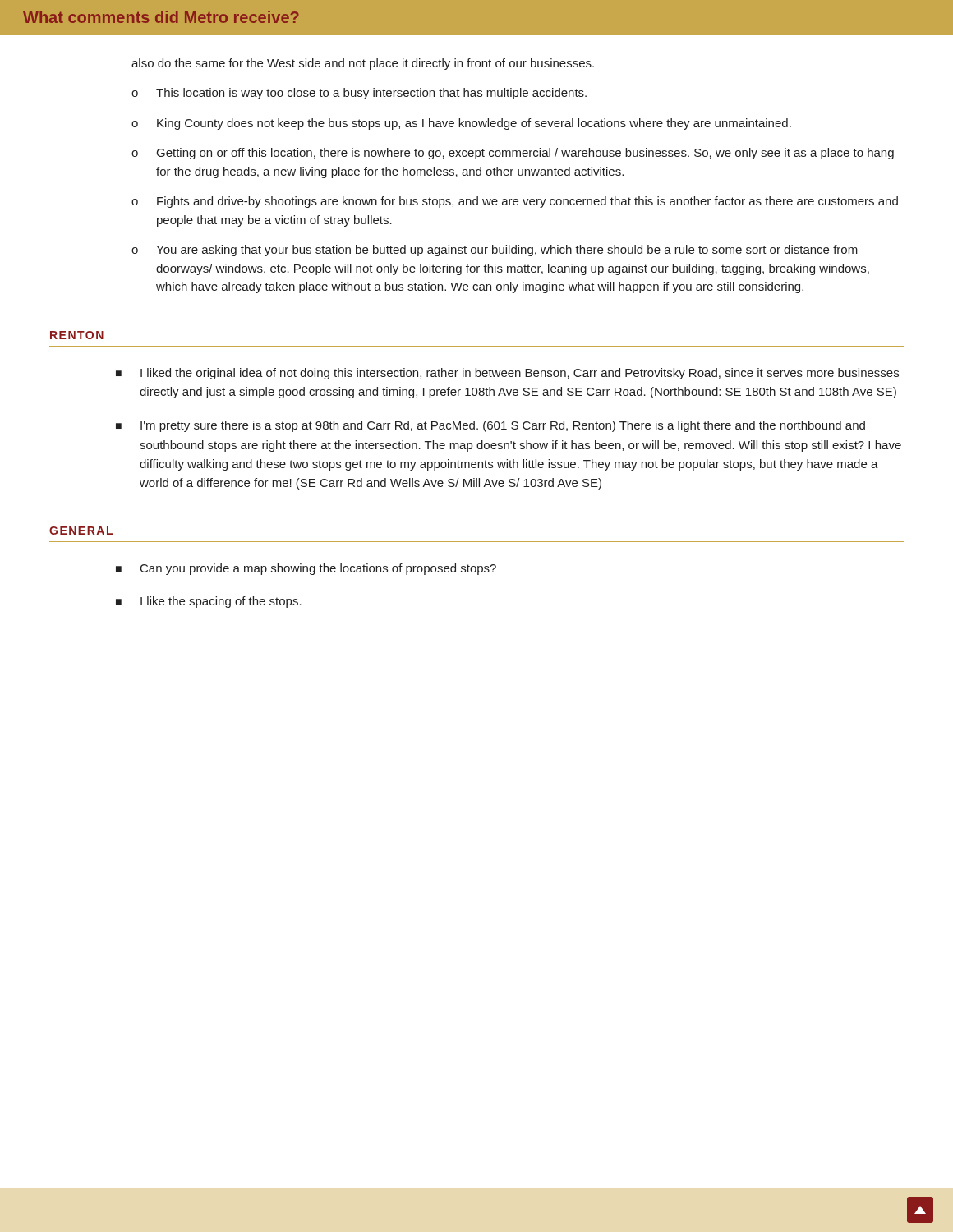The width and height of the screenshot is (953, 1232).
Task: Point to the text block starting "■ I like the spacing"
Action: point(209,602)
